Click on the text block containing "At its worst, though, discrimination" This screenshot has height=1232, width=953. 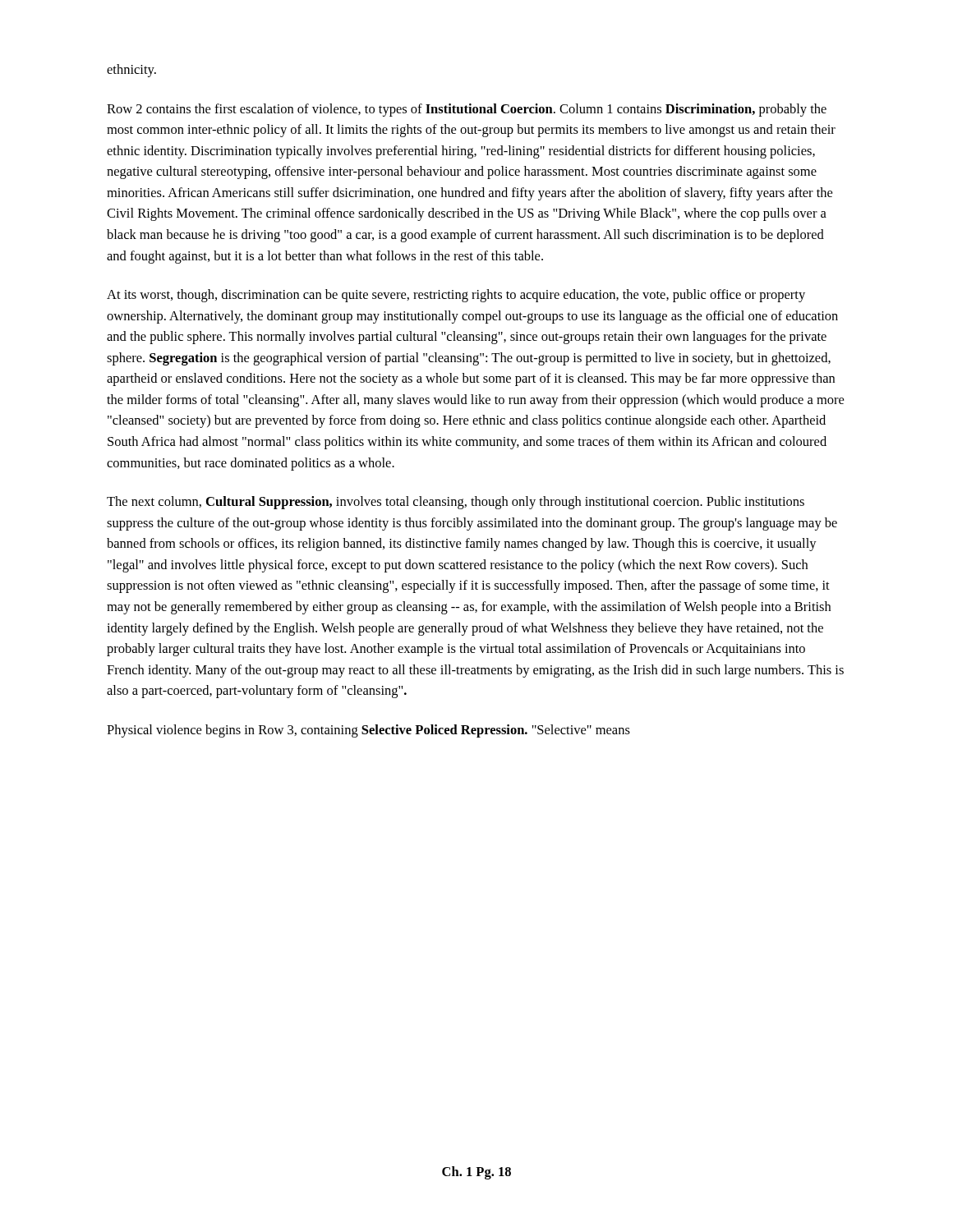tap(476, 378)
